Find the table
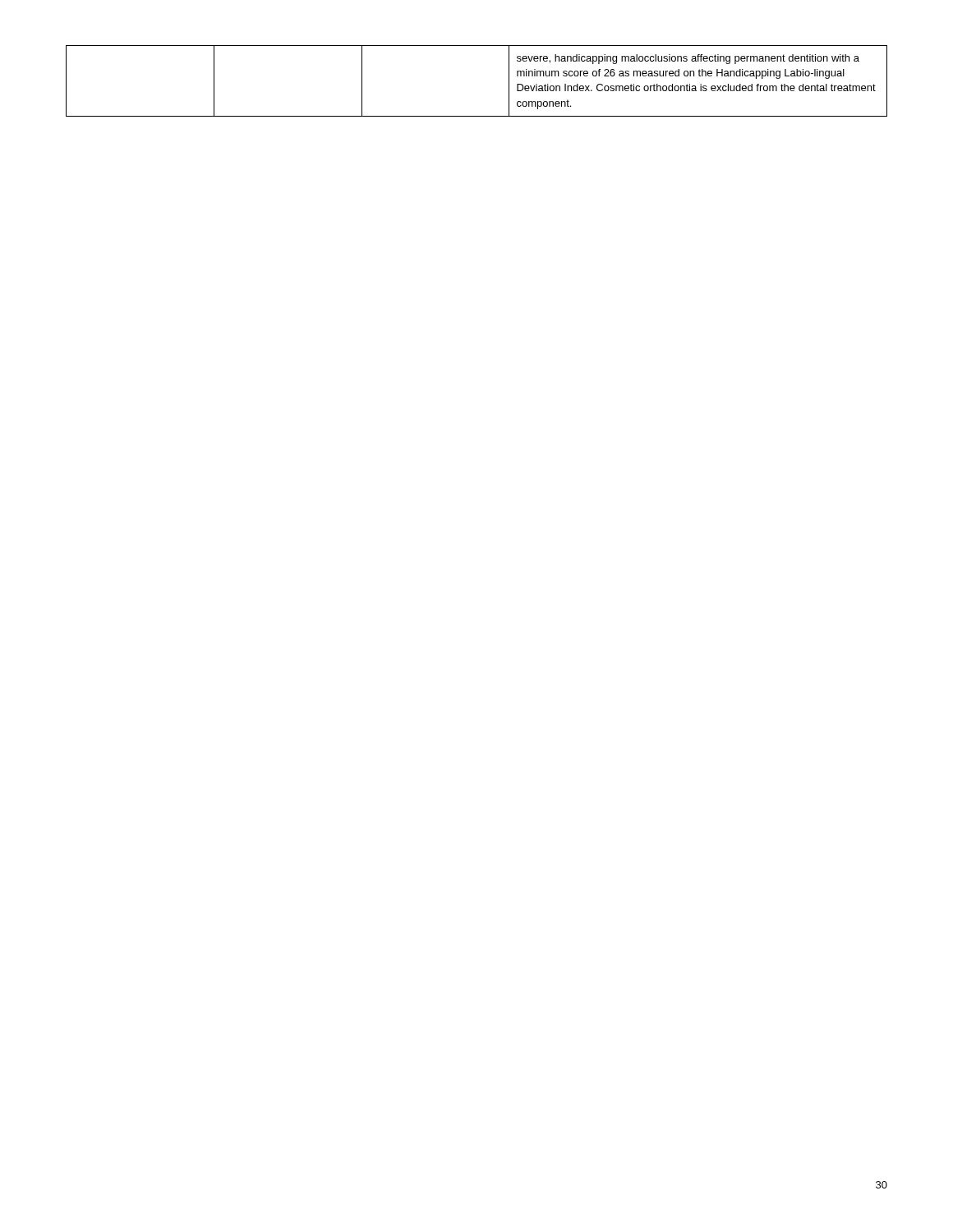The width and height of the screenshot is (953, 1232). tap(476, 81)
